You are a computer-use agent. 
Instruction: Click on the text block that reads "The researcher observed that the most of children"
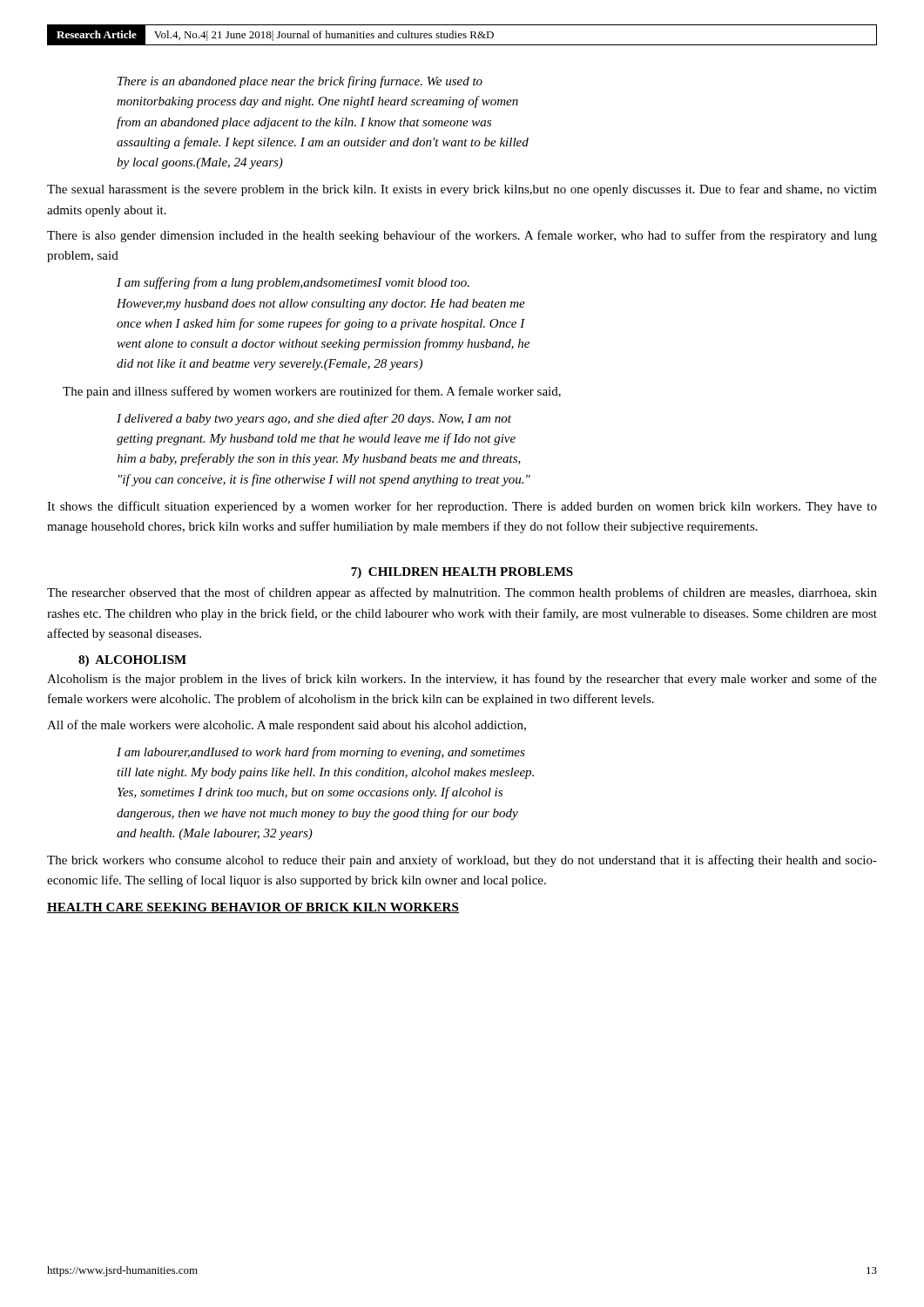click(462, 613)
